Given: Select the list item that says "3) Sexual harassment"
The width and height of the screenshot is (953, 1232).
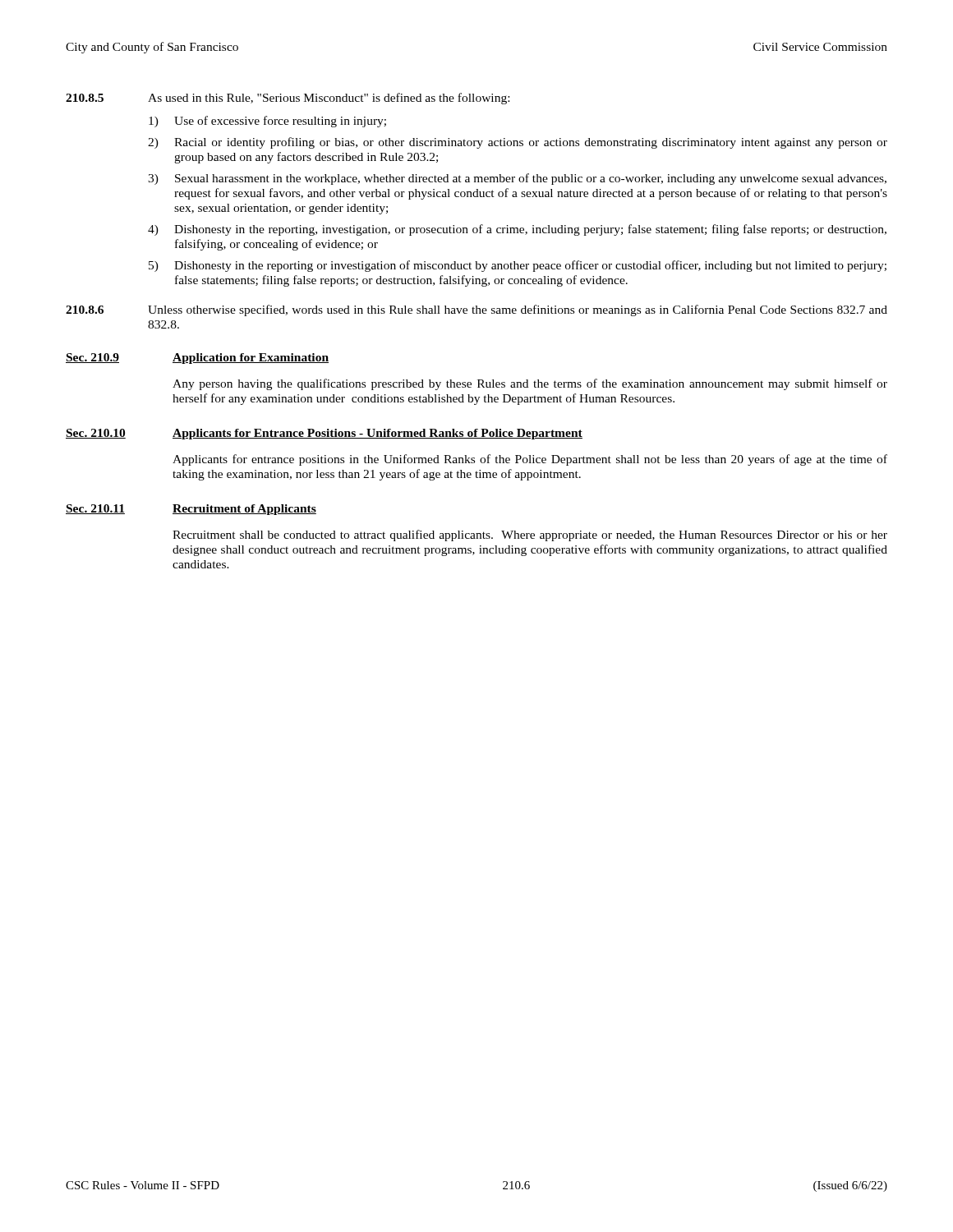Looking at the screenshot, I should [x=518, y=193].
